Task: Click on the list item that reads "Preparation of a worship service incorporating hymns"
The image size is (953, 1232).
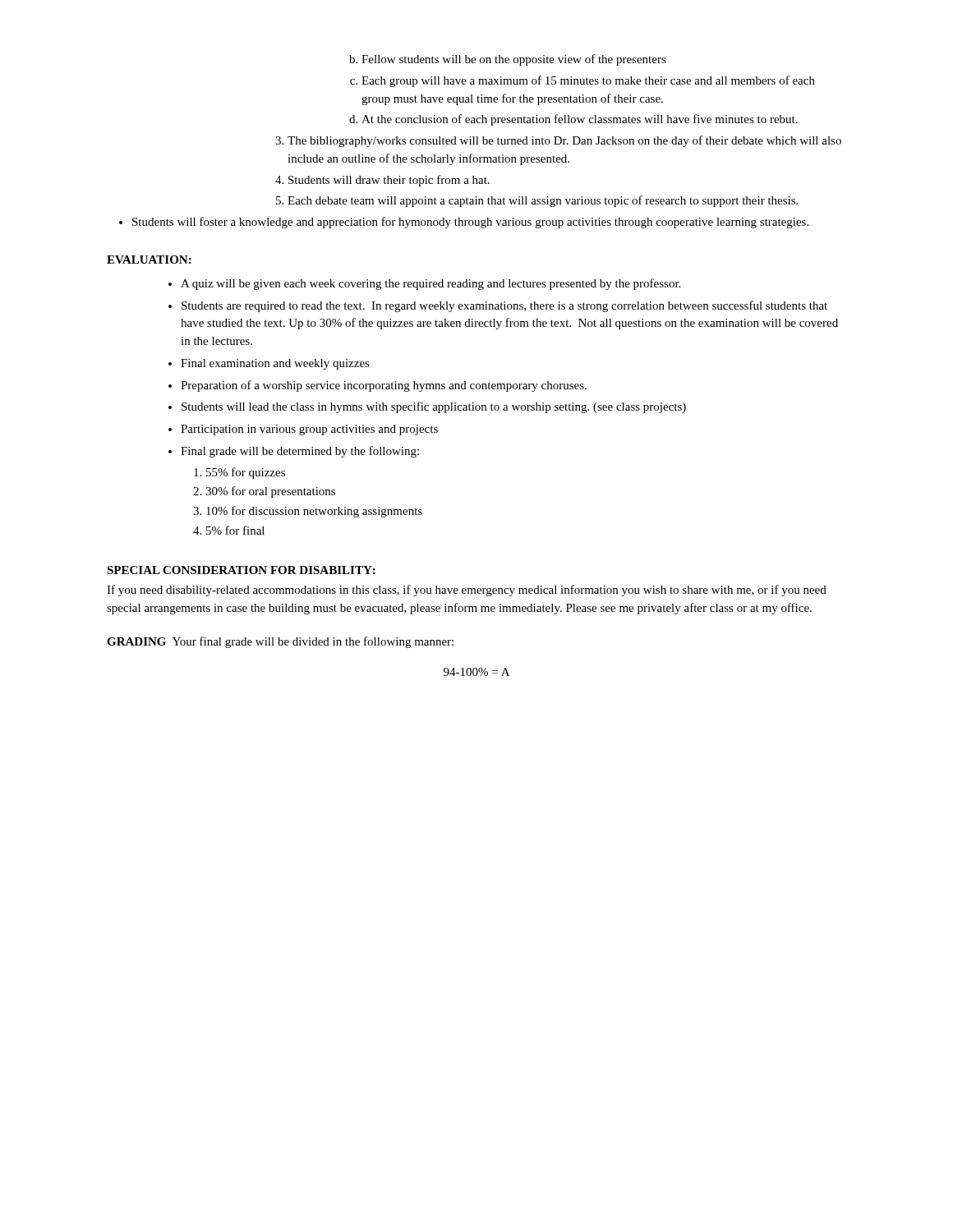Action: point(384,385)
